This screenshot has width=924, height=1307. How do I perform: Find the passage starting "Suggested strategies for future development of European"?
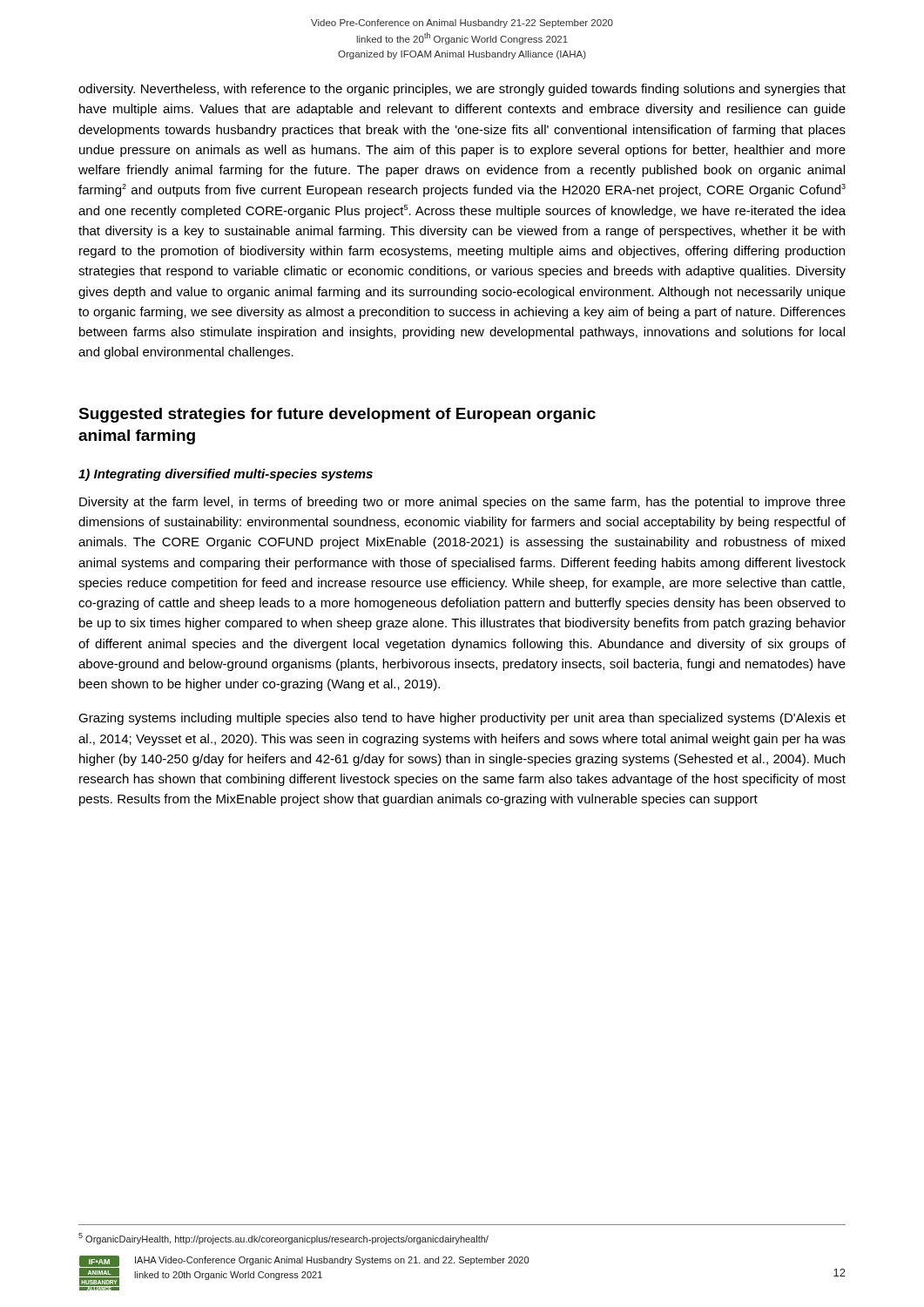point(337,424)
